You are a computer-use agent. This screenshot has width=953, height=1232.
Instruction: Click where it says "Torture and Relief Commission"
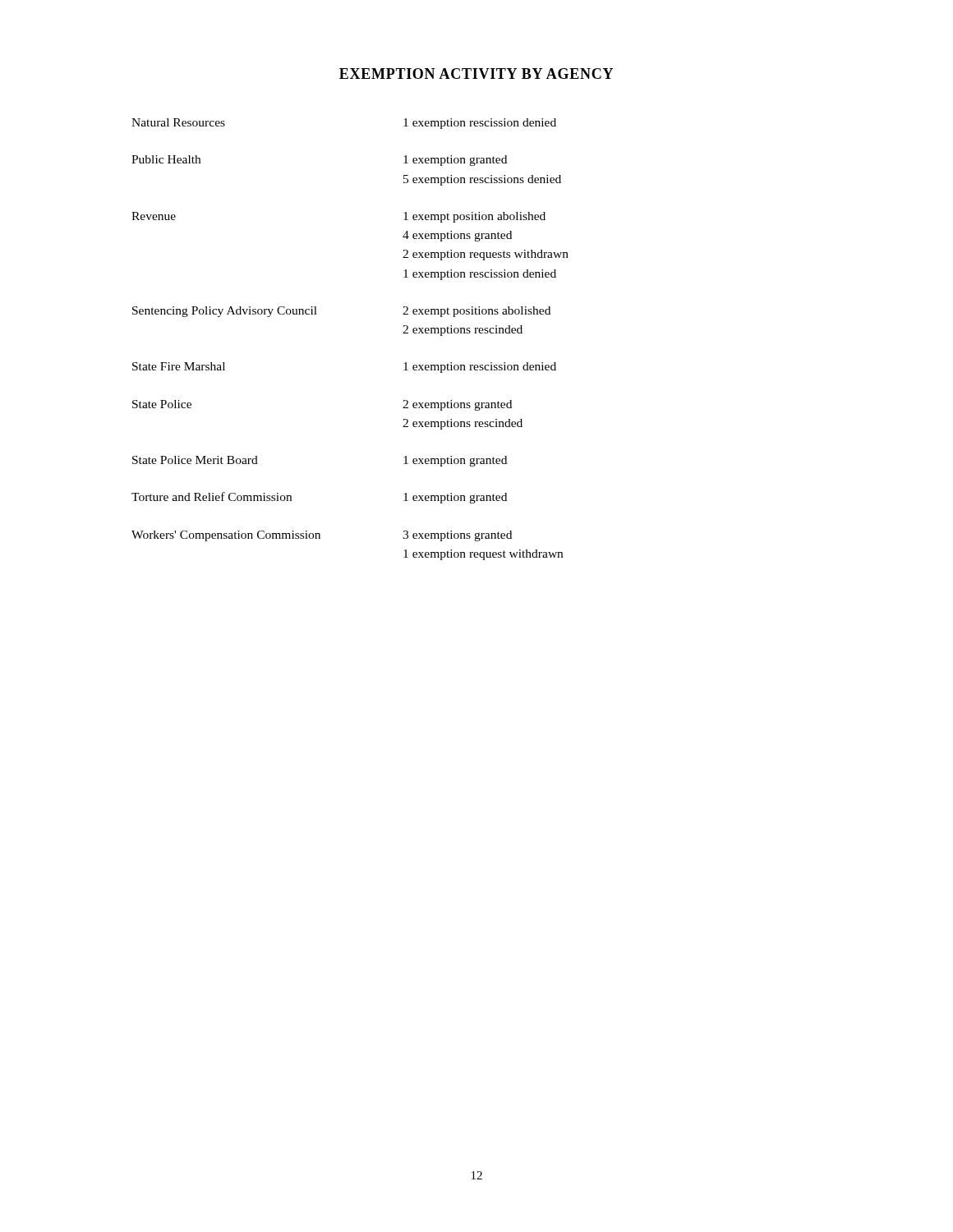[x=212, y=497]
